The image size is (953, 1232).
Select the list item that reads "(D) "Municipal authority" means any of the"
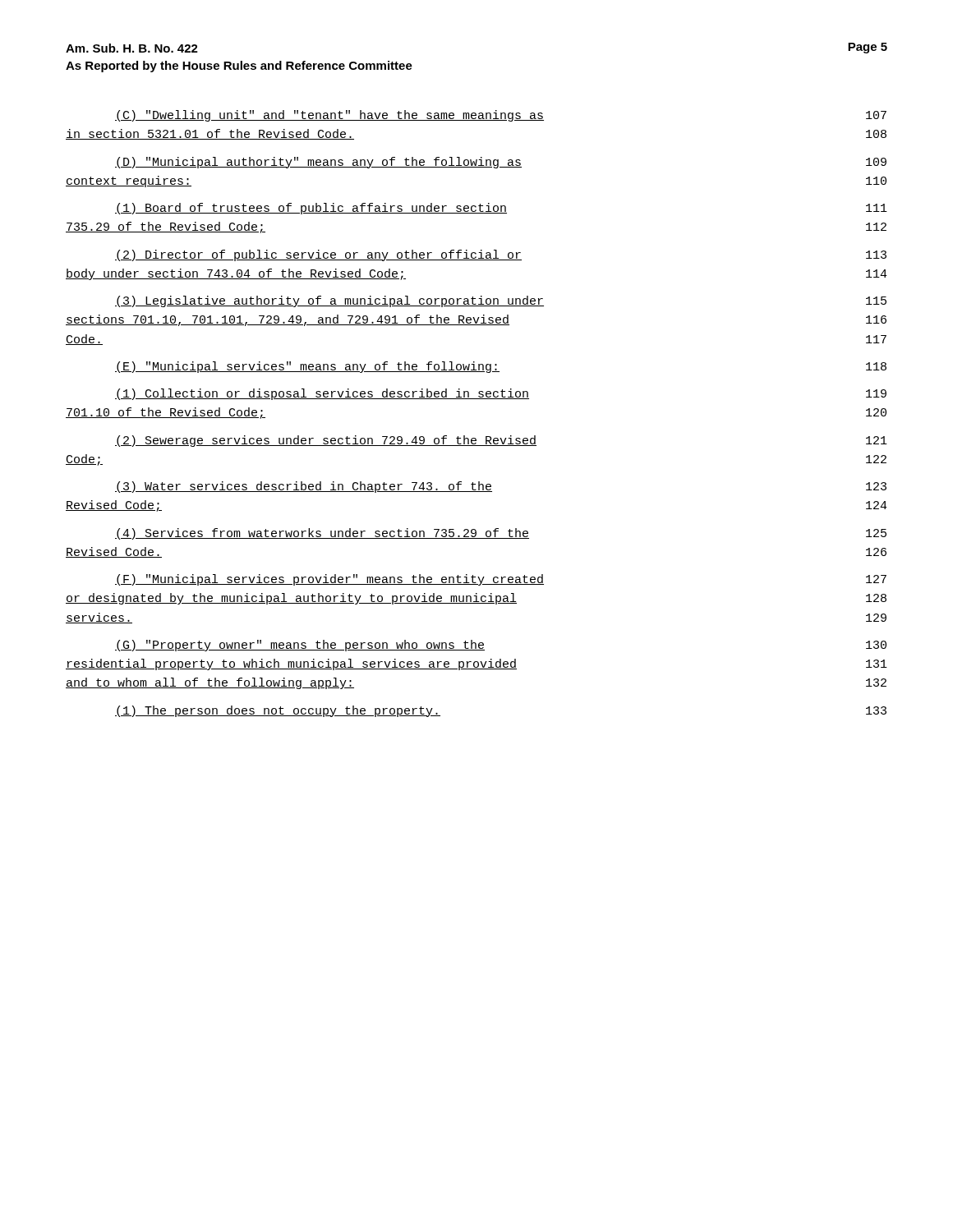(476, 172)
